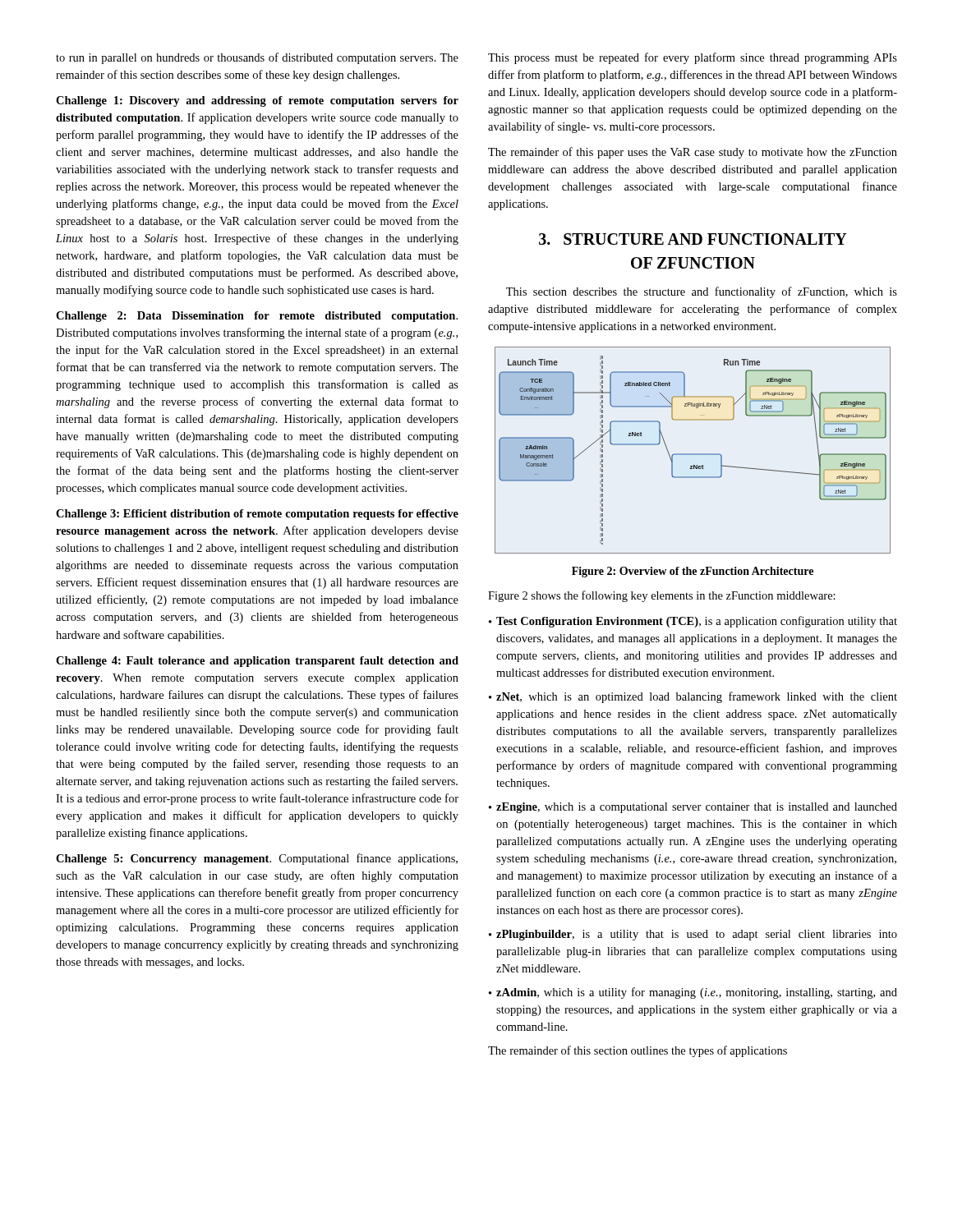The image size is (953, 1232).
Task: Click the passage that begins "• zNet, which"
Action: [x=693, y=740]
